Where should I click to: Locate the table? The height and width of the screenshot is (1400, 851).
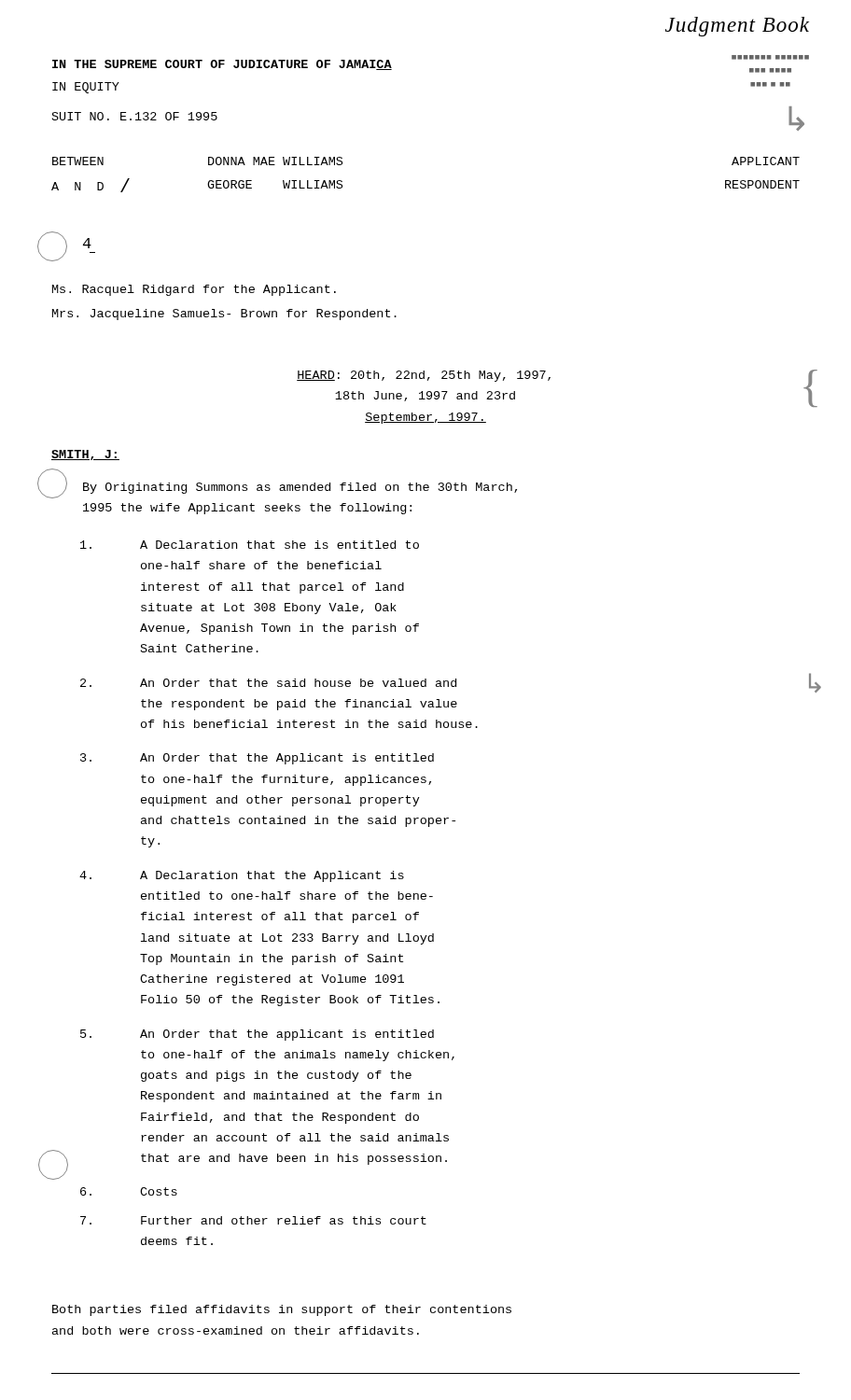[426, 175]
